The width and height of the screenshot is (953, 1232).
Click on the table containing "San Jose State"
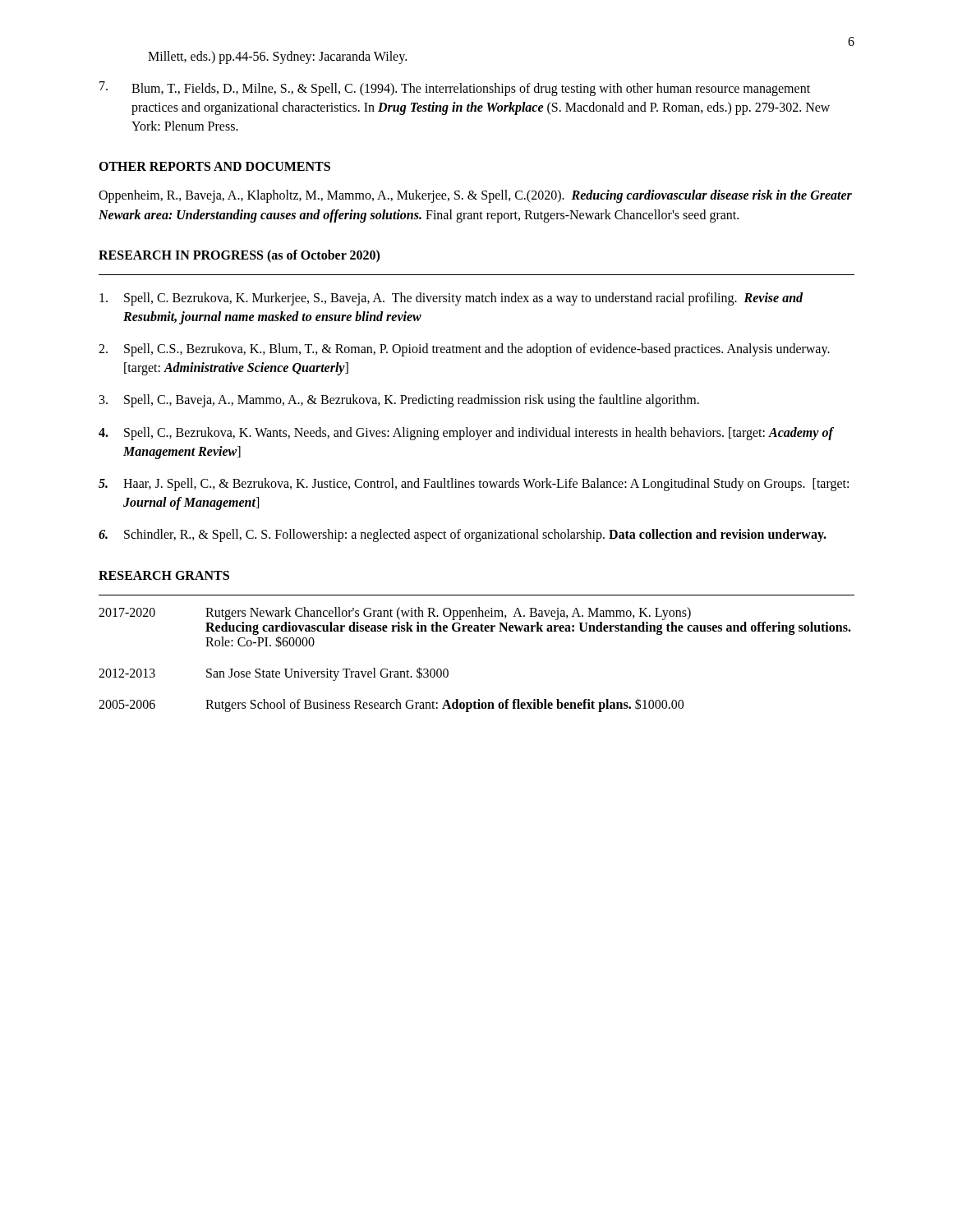[476, 658]
